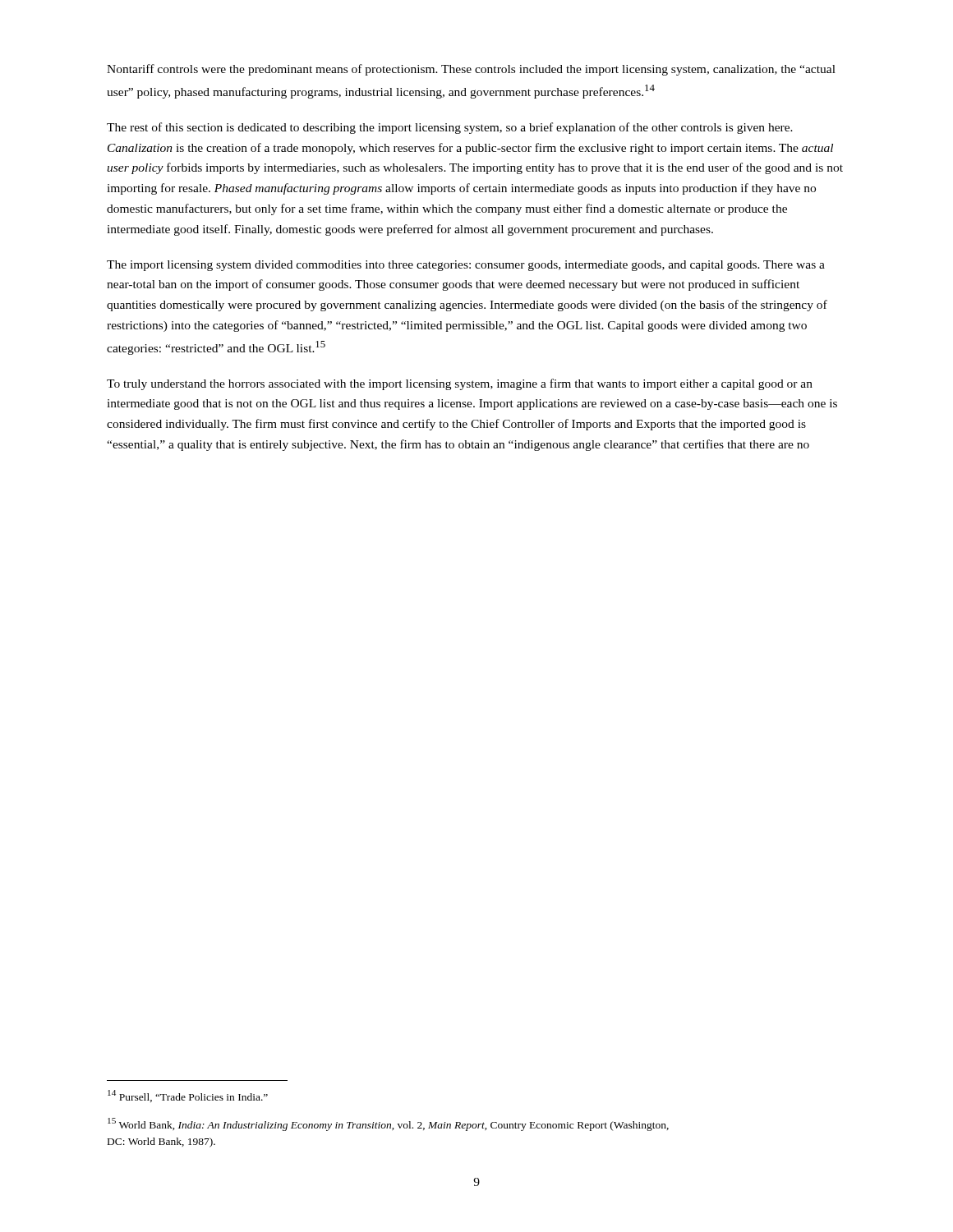Image resolution: width=953 pixels, height=1232 pixels.
Task: Click on the footnote with the text "15 World Bank, India:"
Action: (388, 1131)
